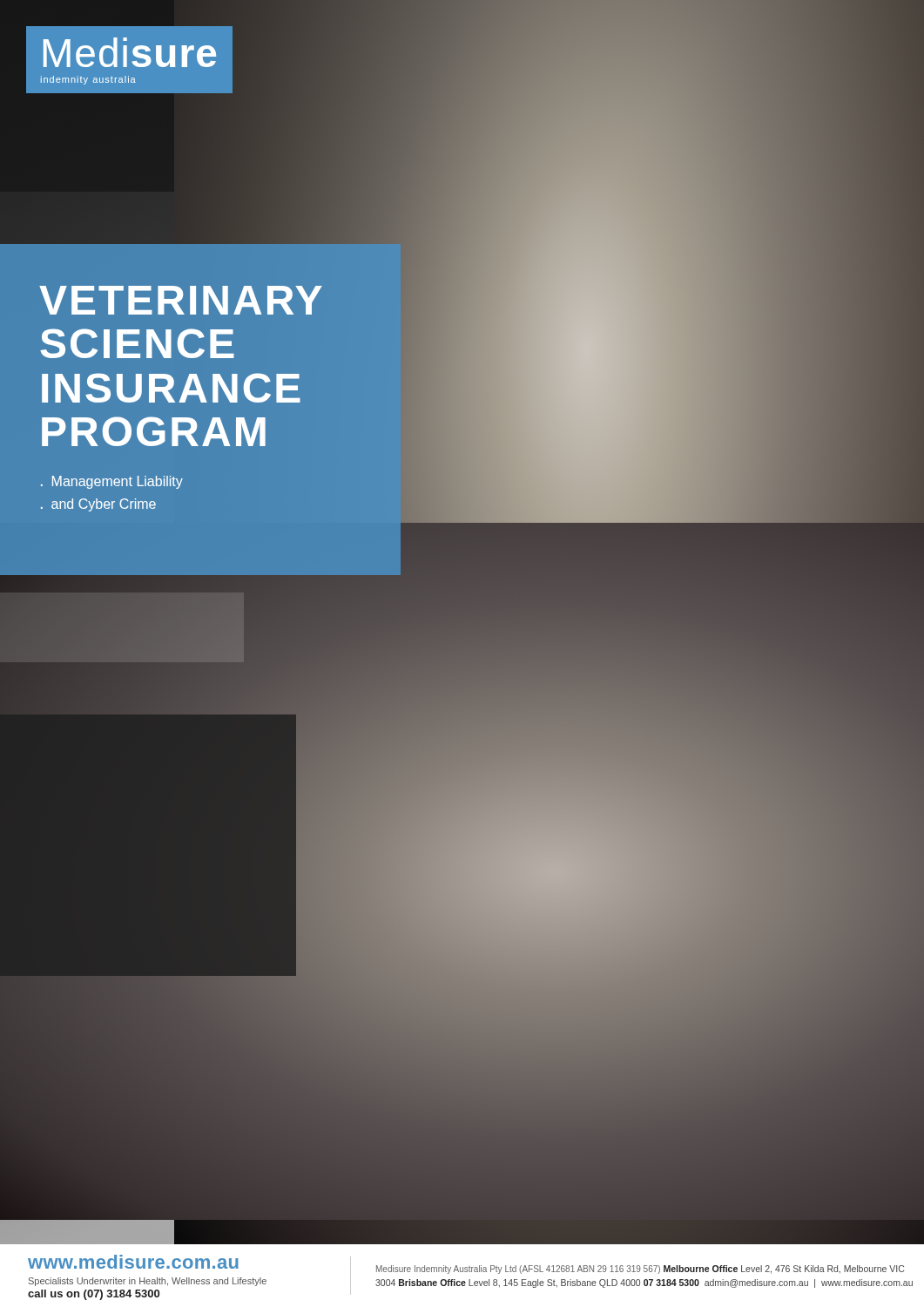Click the logo
The image size is (924, 1307).
click(129, 60)
